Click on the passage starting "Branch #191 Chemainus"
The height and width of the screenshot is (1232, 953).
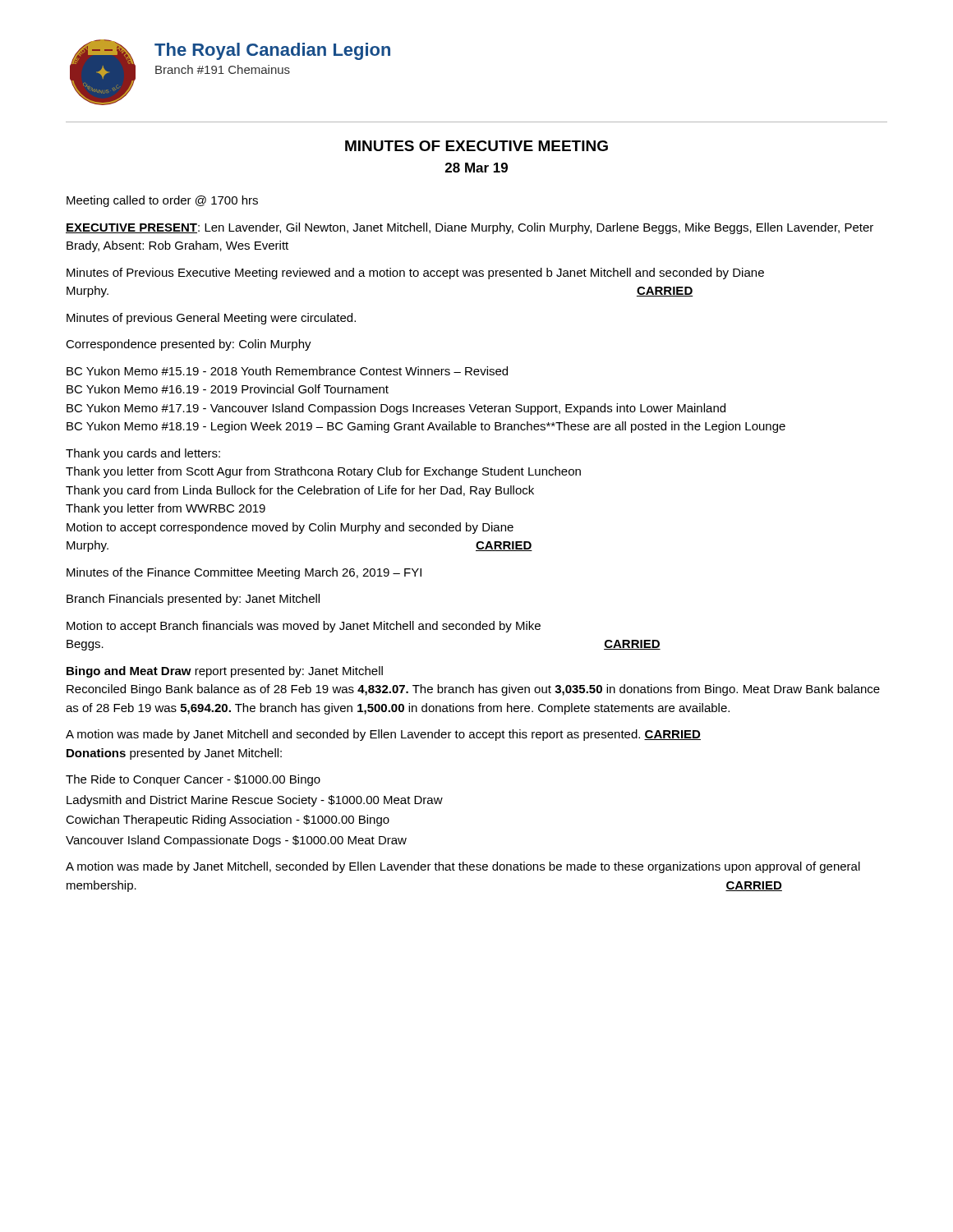[222, 69]
